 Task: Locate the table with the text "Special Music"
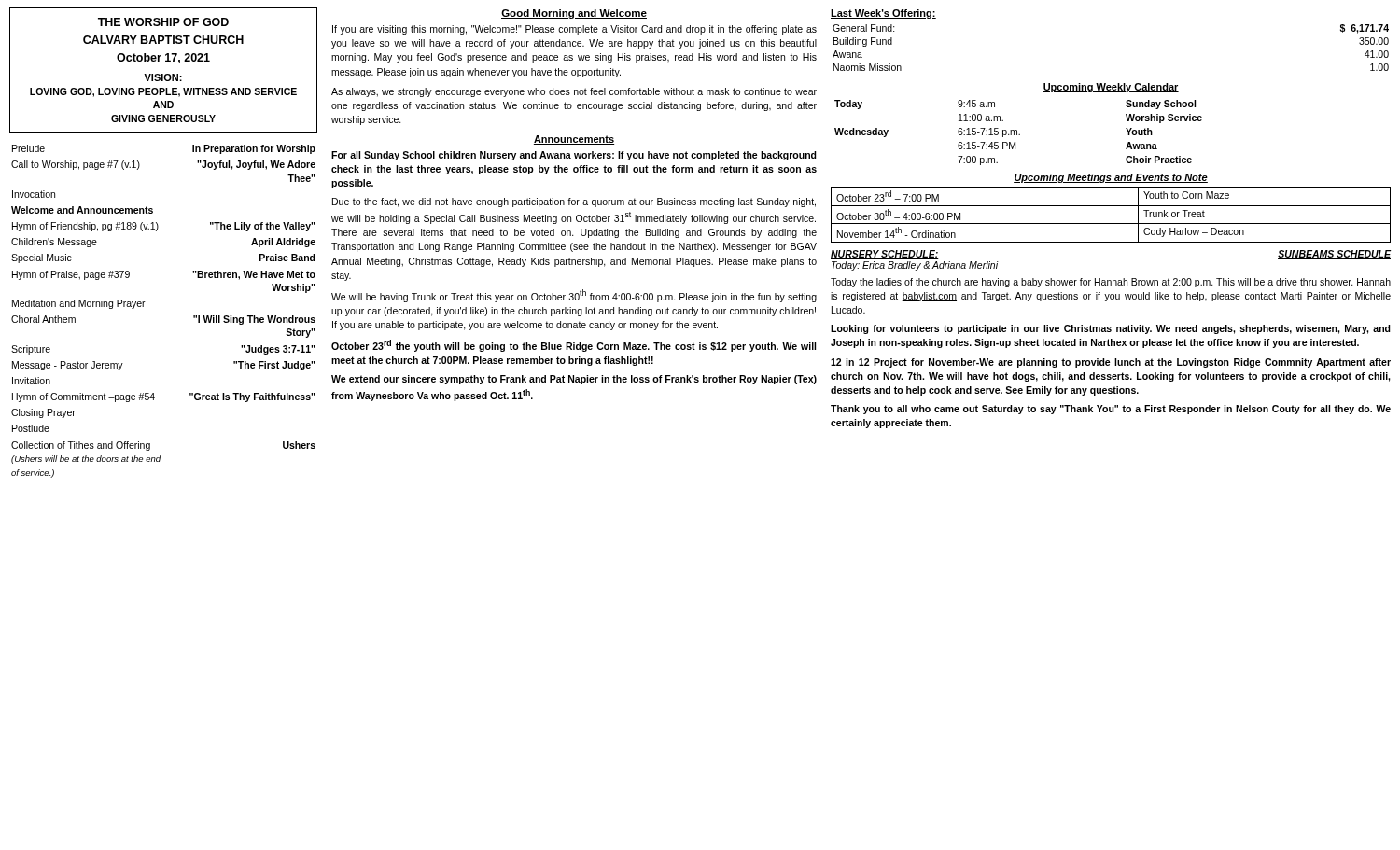[163, 311]
